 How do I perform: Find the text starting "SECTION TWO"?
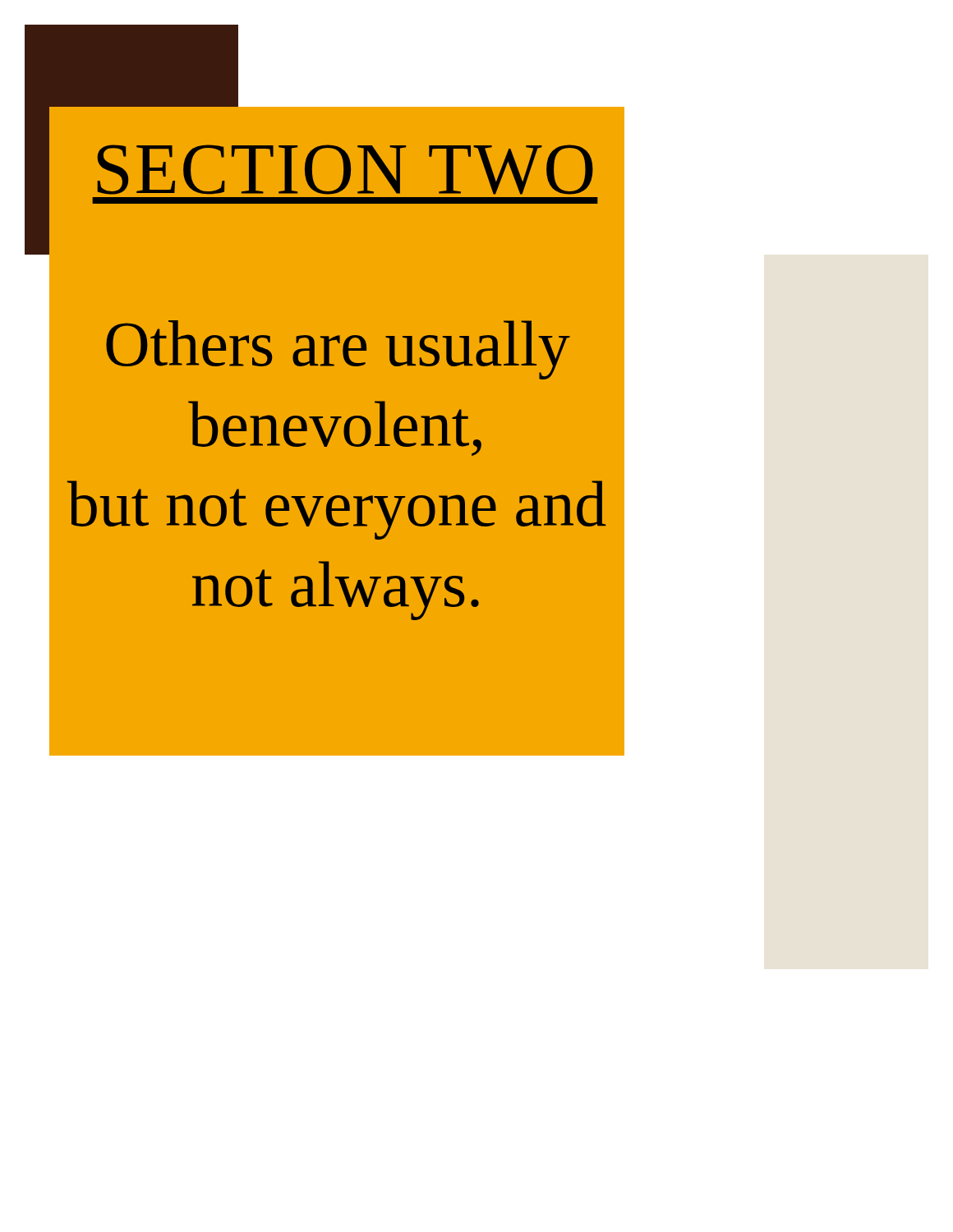coord(345,169)
